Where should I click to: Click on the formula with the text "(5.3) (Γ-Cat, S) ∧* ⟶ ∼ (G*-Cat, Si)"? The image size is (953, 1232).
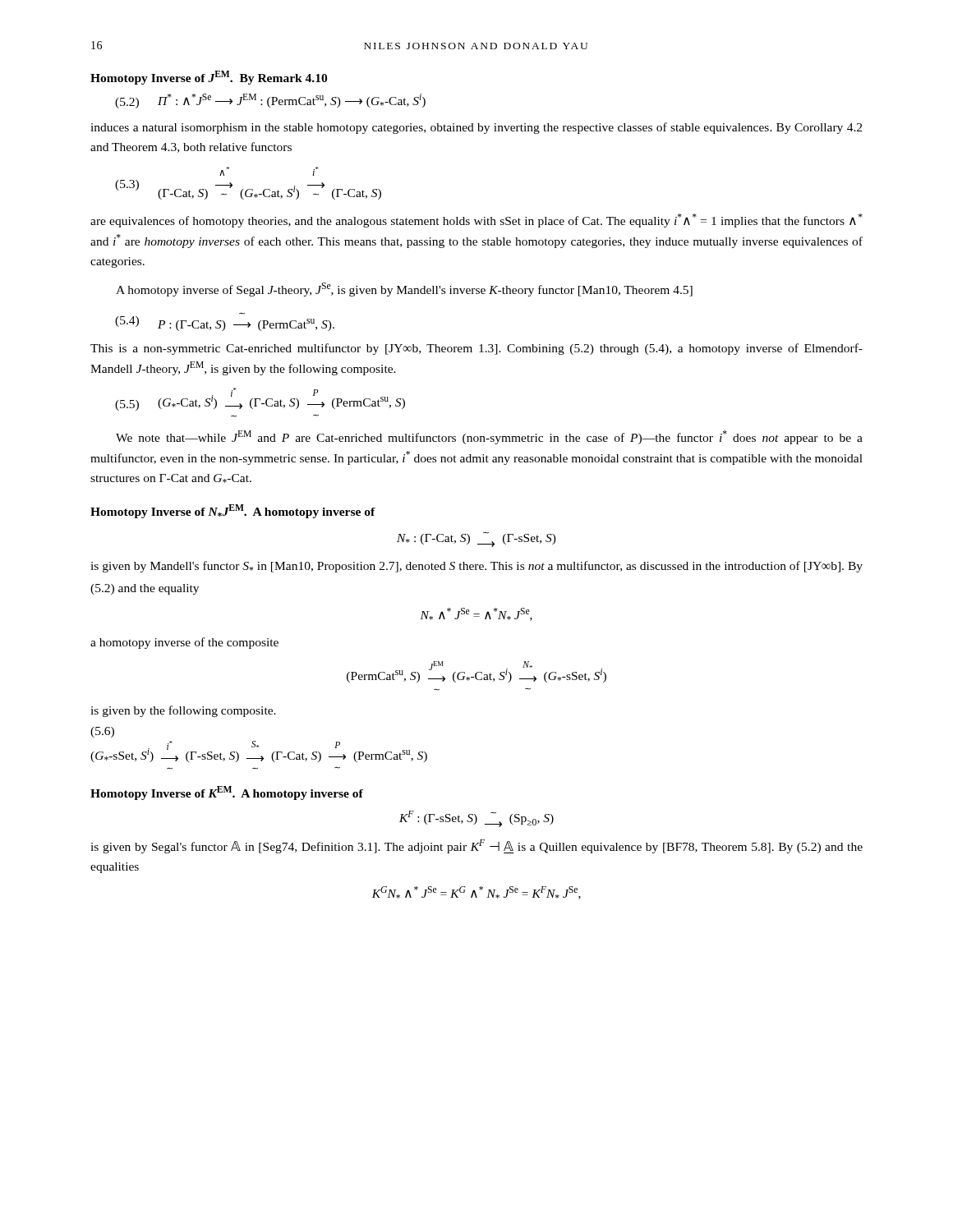click(248, 184)
